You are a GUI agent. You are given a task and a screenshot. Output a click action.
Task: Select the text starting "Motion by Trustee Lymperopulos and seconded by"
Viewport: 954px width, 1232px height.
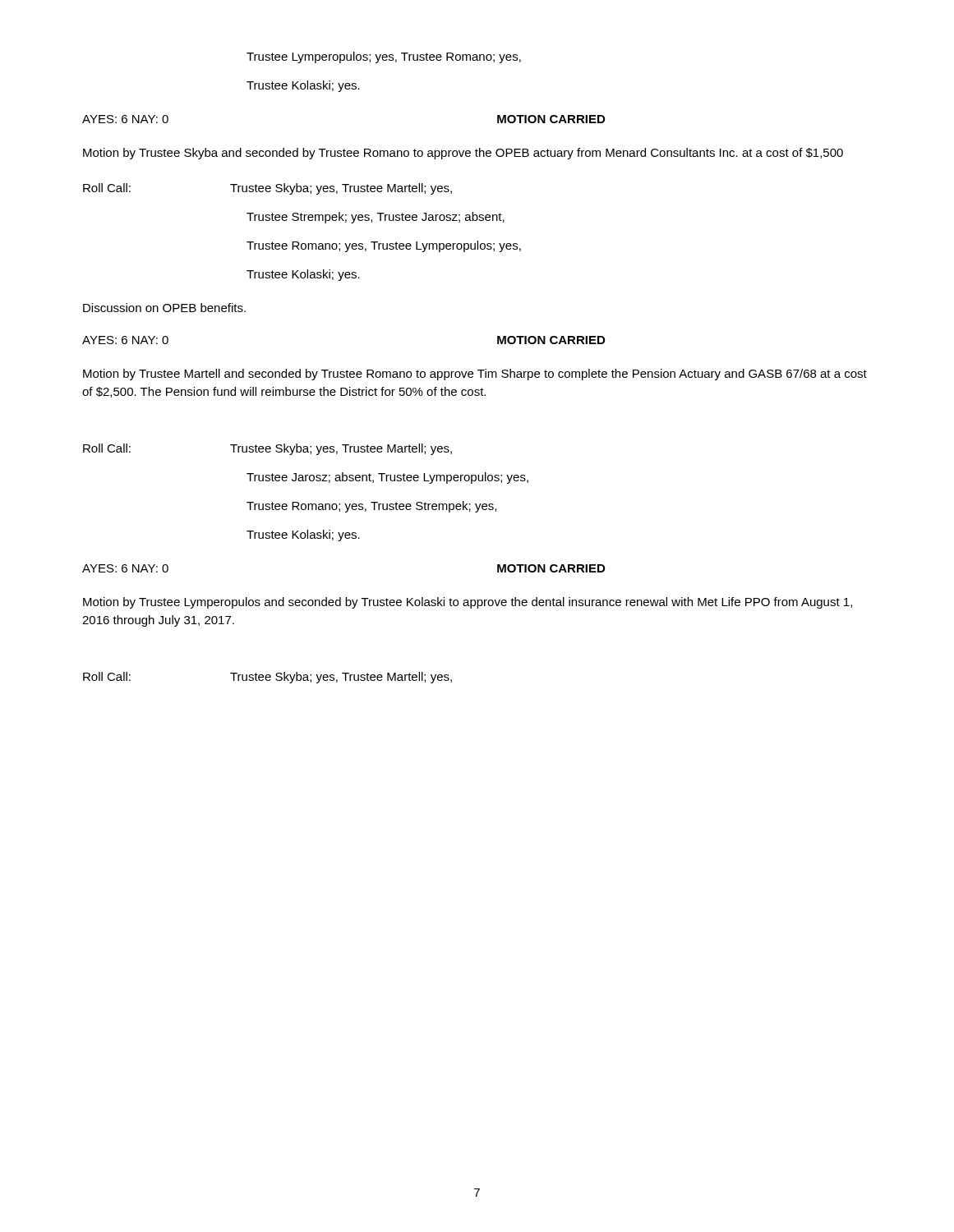[x=468, y=610]
